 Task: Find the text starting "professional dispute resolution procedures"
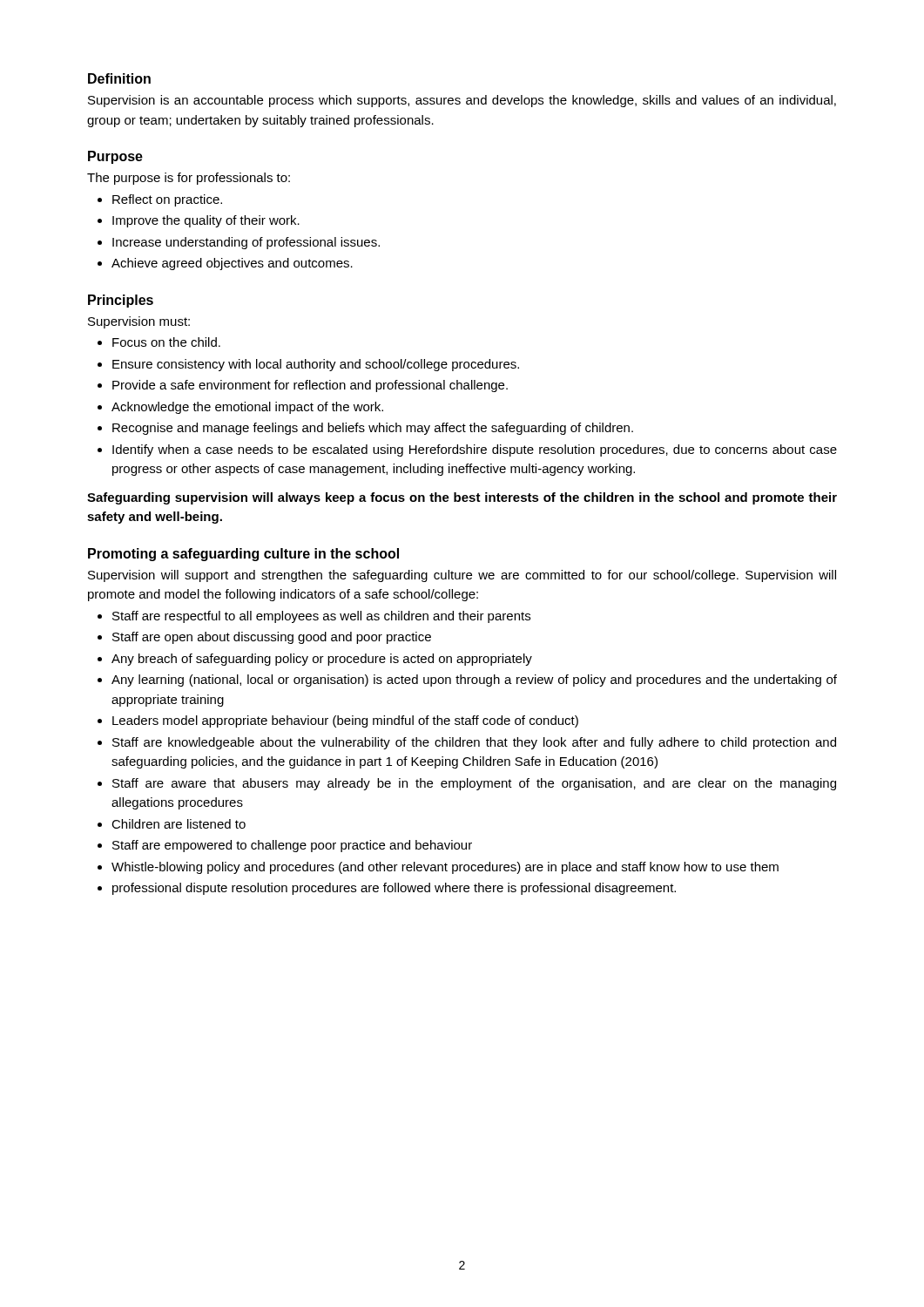[x=462, y=888]
